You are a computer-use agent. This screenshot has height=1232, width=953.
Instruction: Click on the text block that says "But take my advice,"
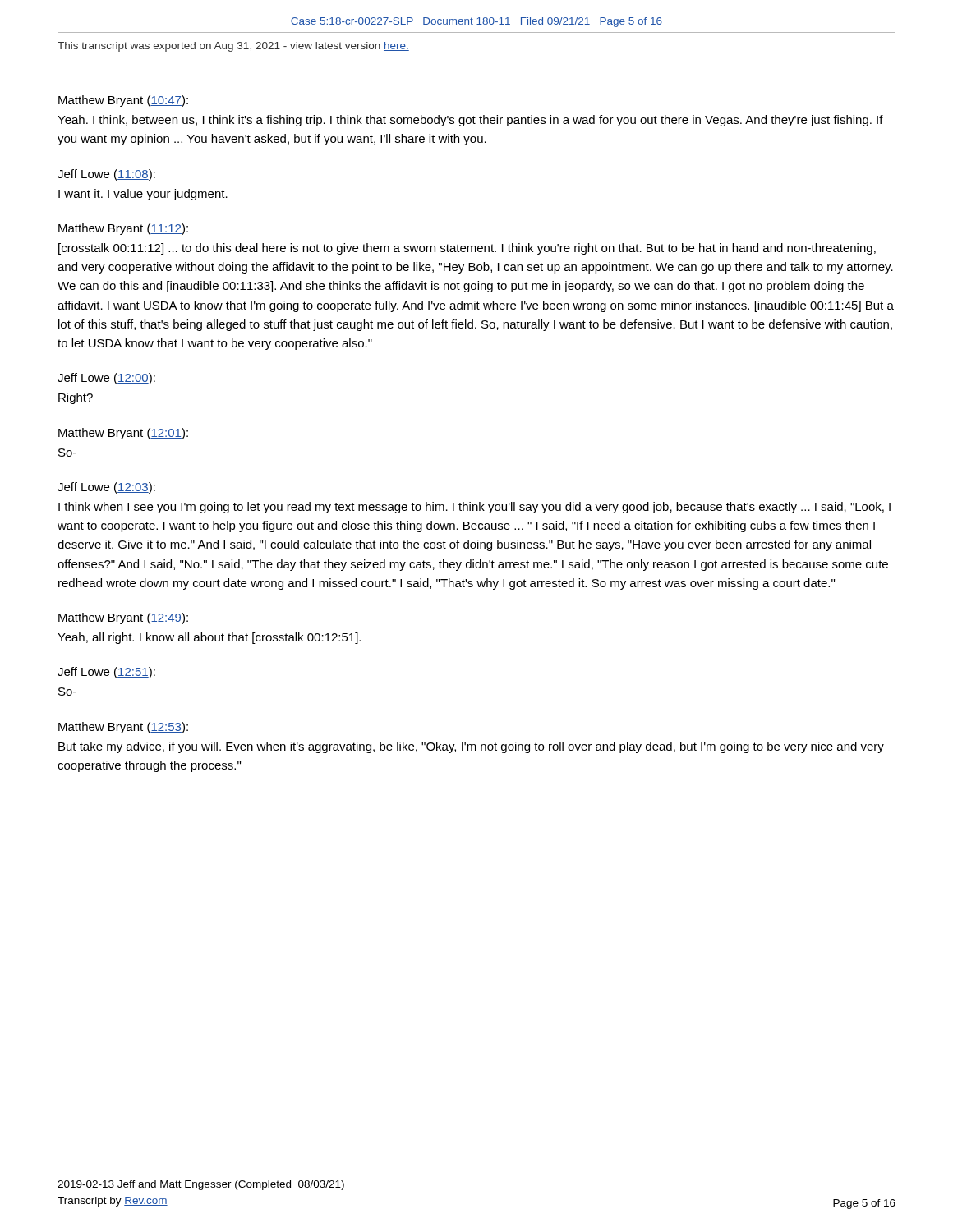[471, 755]
